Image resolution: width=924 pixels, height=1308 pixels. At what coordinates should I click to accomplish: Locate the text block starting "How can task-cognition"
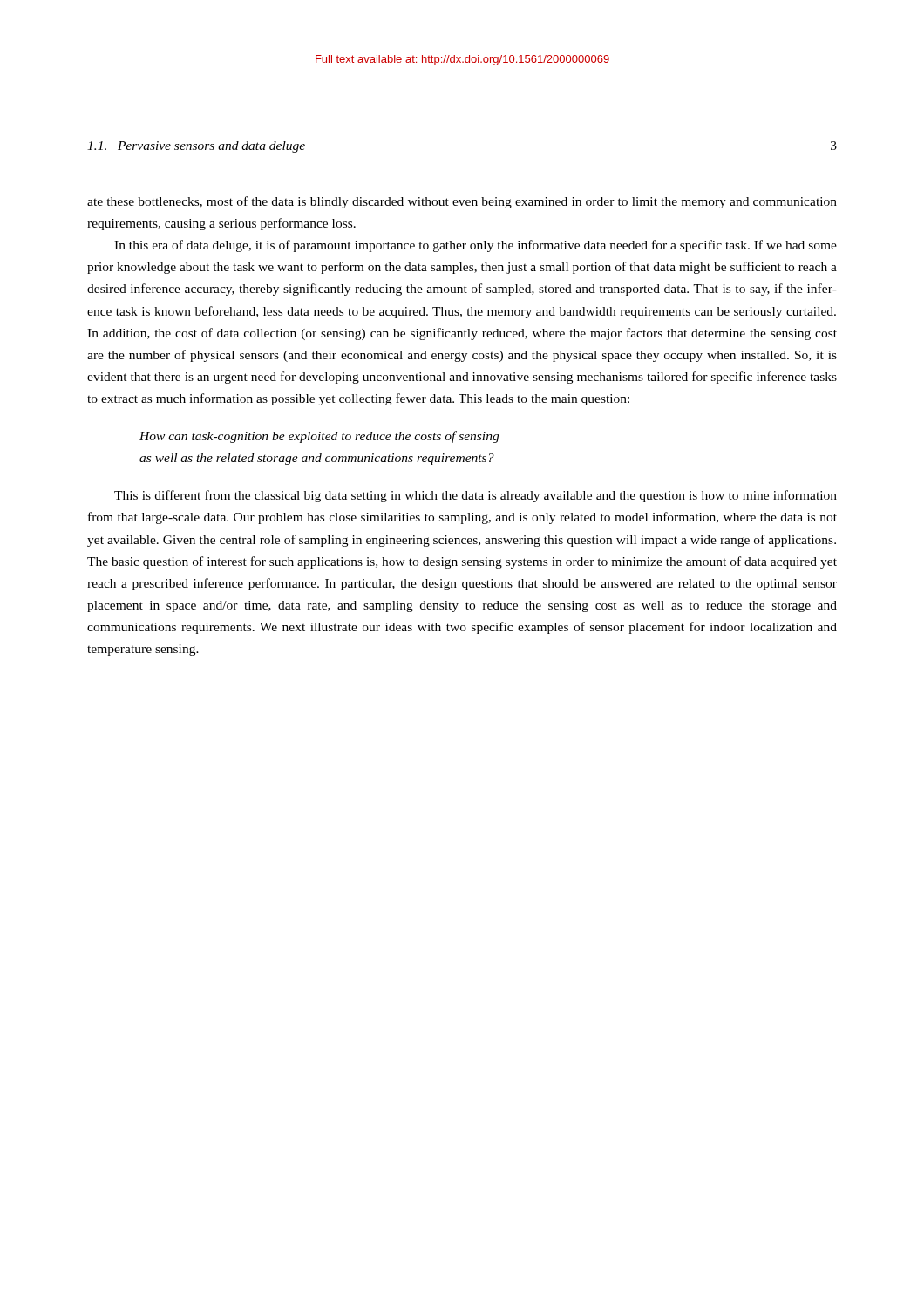462,447
